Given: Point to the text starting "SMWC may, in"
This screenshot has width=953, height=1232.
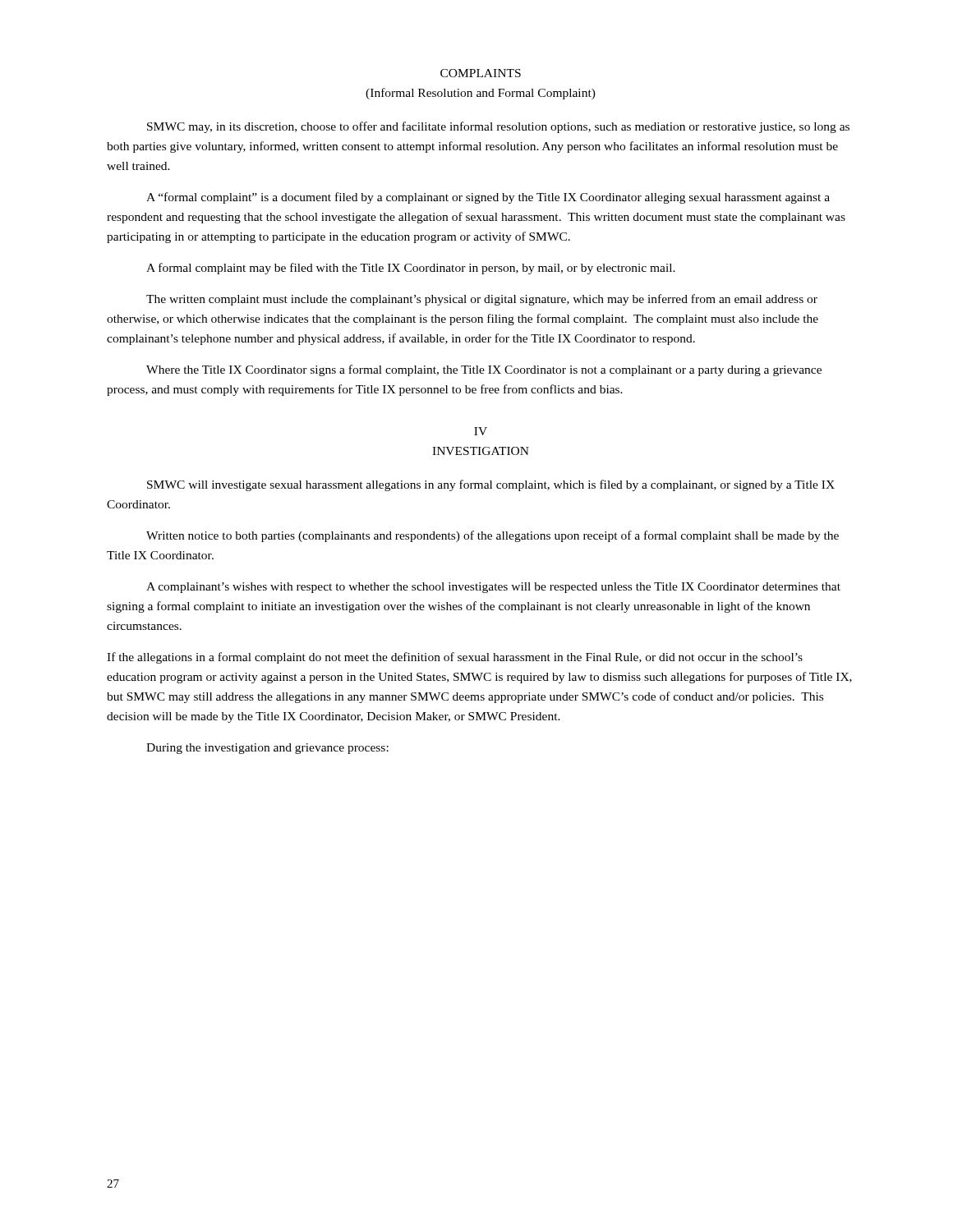Looking at the screenshot, I should pos(478,146).
